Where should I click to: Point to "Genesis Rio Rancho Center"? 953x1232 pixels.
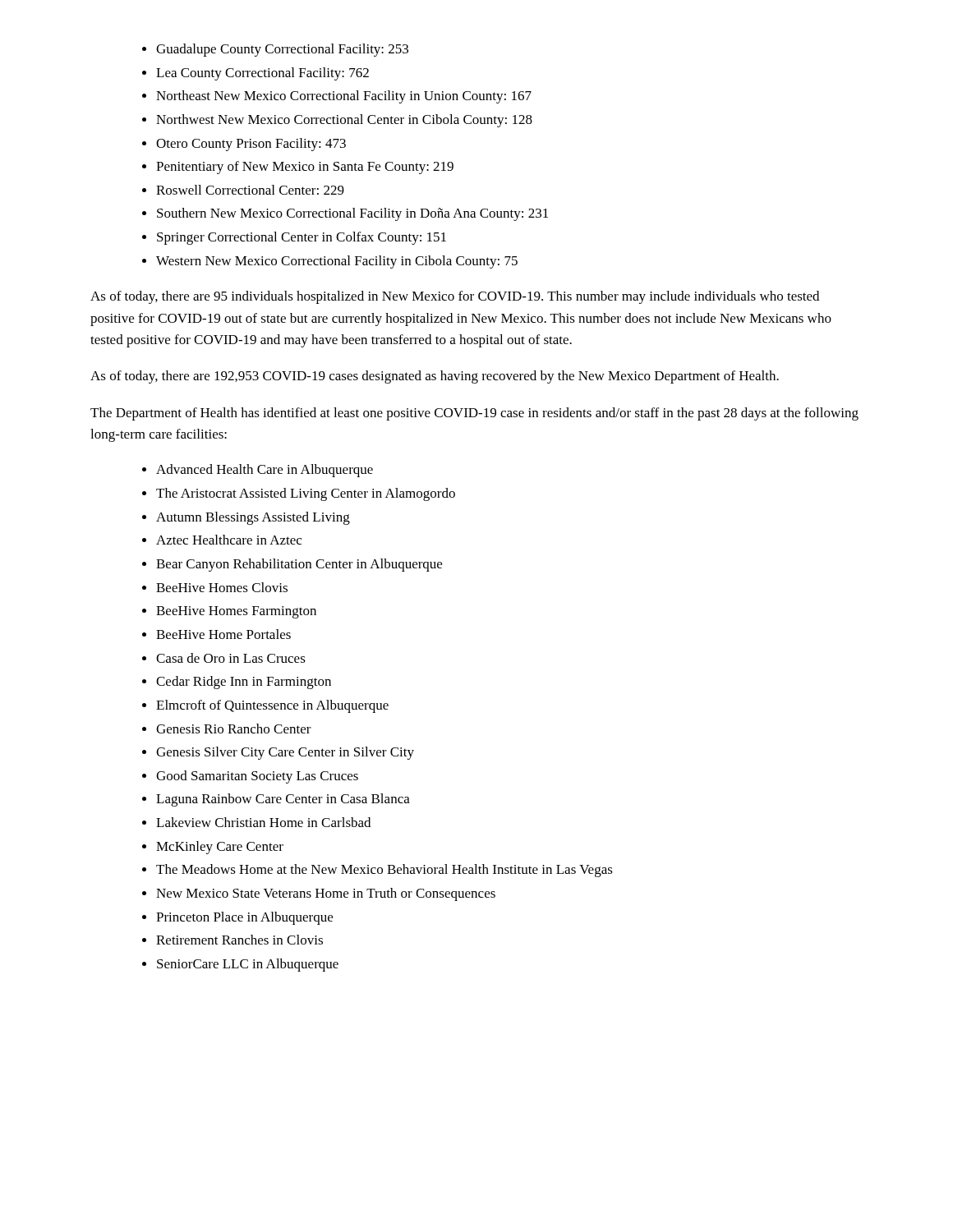point(233,729)
